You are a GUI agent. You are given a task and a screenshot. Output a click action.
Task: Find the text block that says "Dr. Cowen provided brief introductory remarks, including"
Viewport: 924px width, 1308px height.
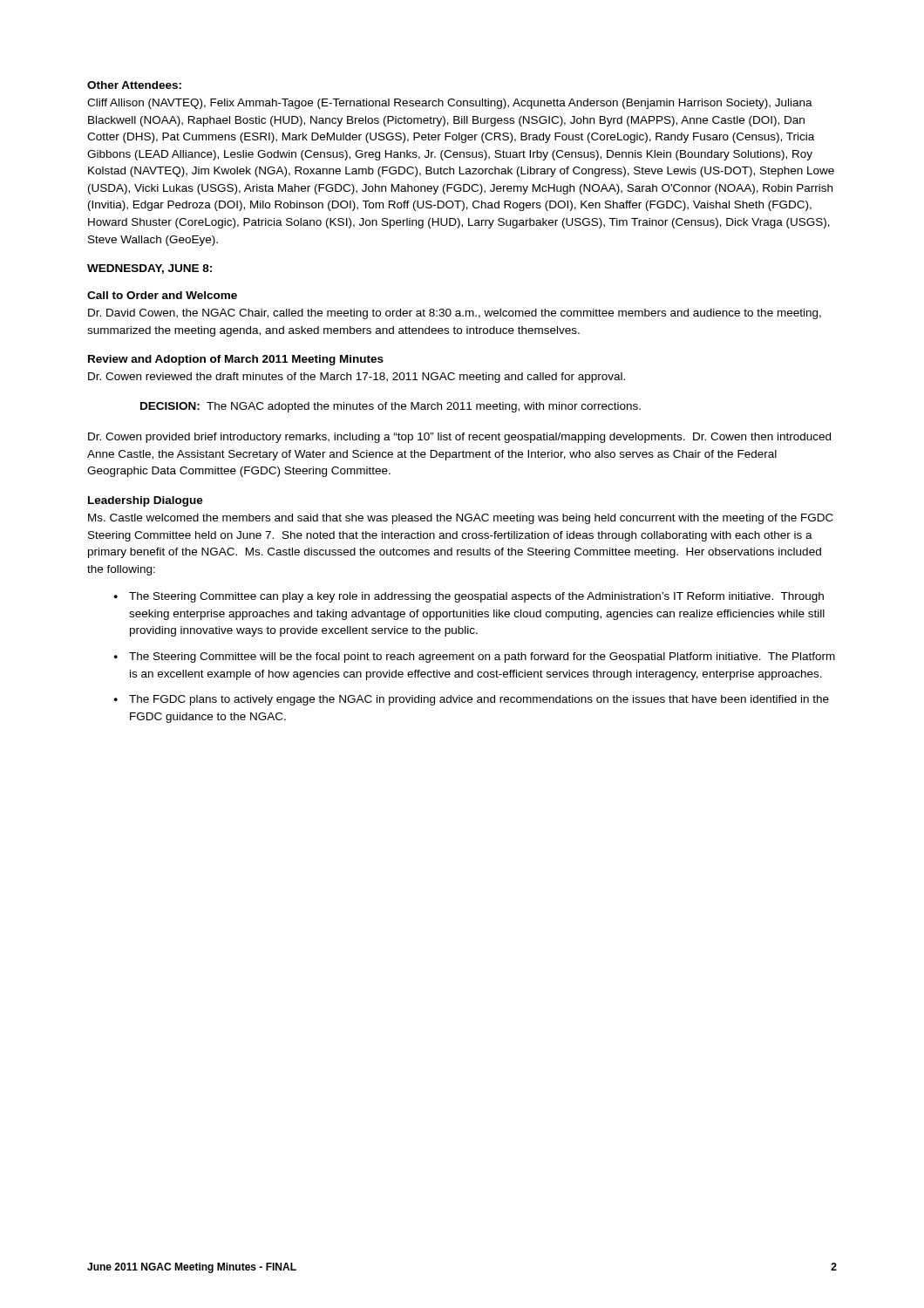[x=459, y=454]
